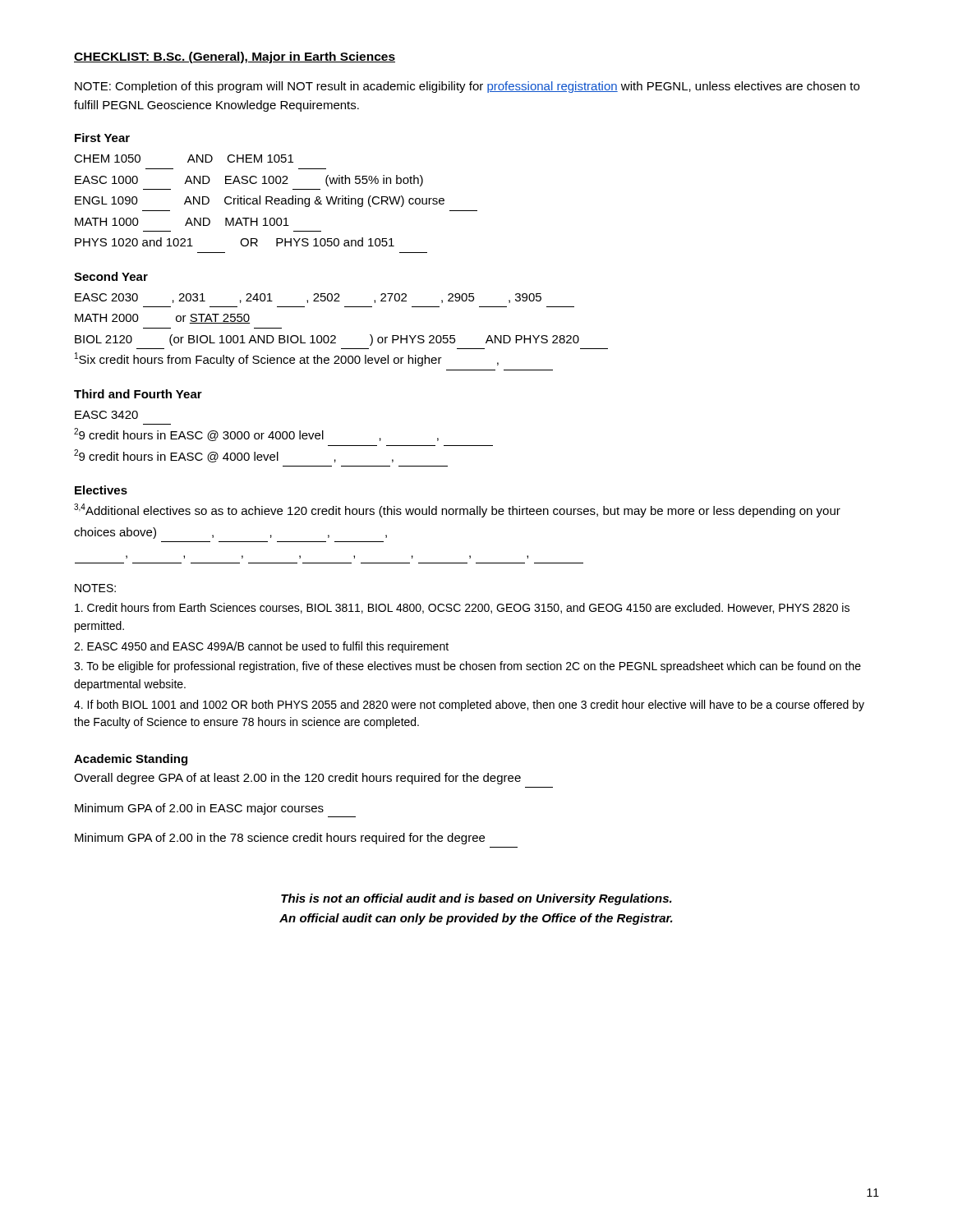Find the text block that says "3,4Additional electives so as to achieve 120"
The image size is (953, 1232).
click(457, 510)
